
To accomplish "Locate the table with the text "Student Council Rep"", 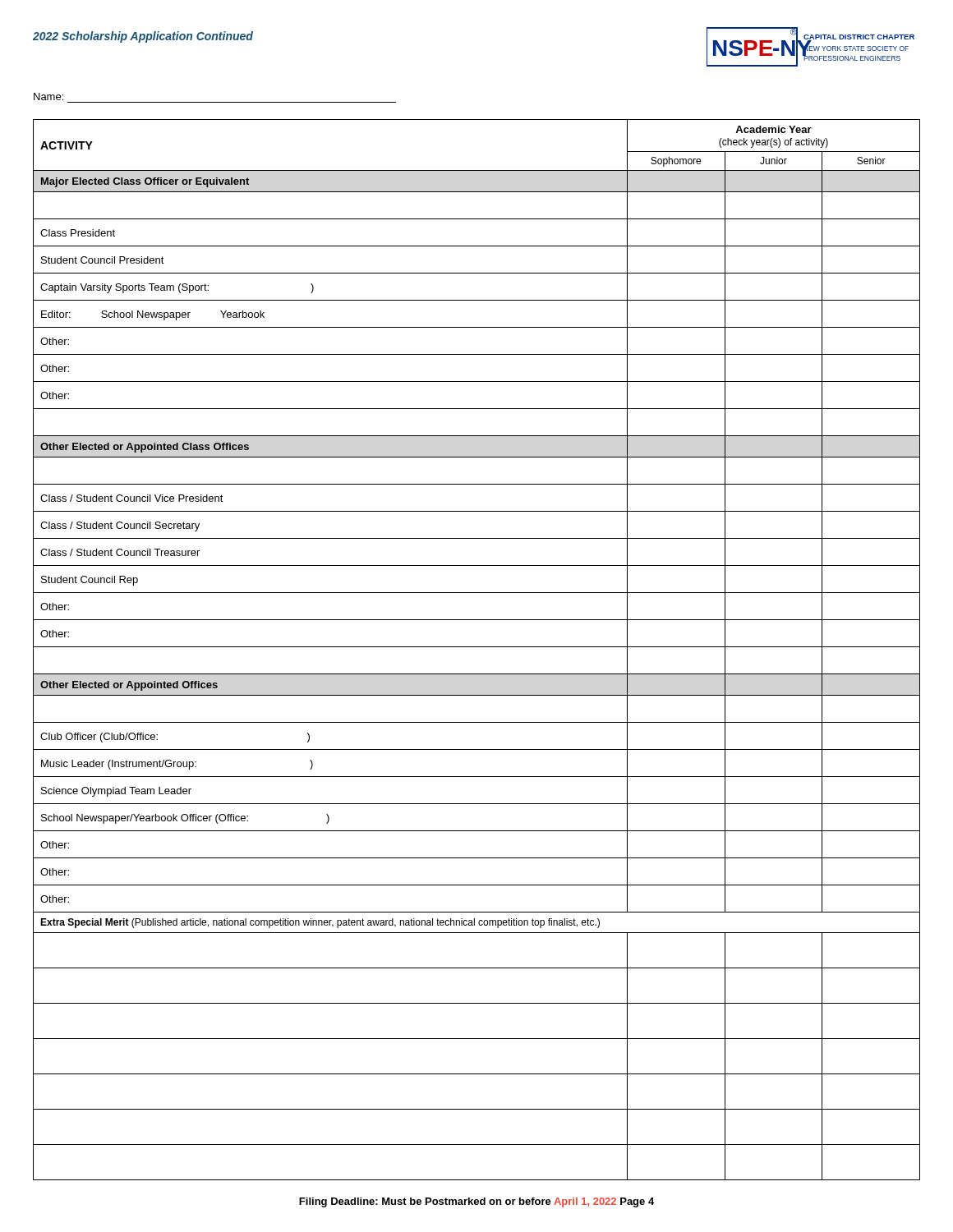I will (476, 650).
